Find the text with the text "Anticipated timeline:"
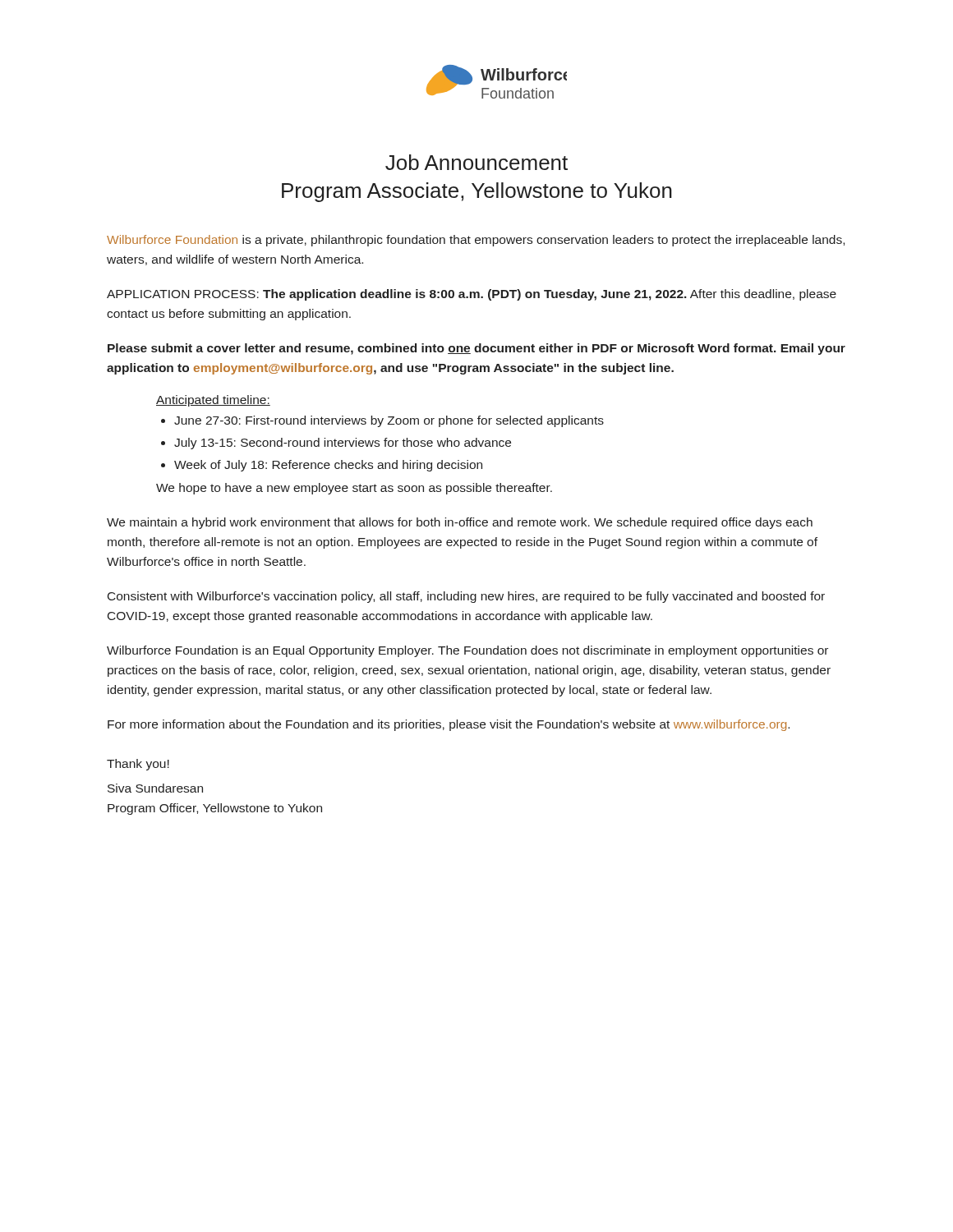The image size is (953, 1232). coord(213,401)
